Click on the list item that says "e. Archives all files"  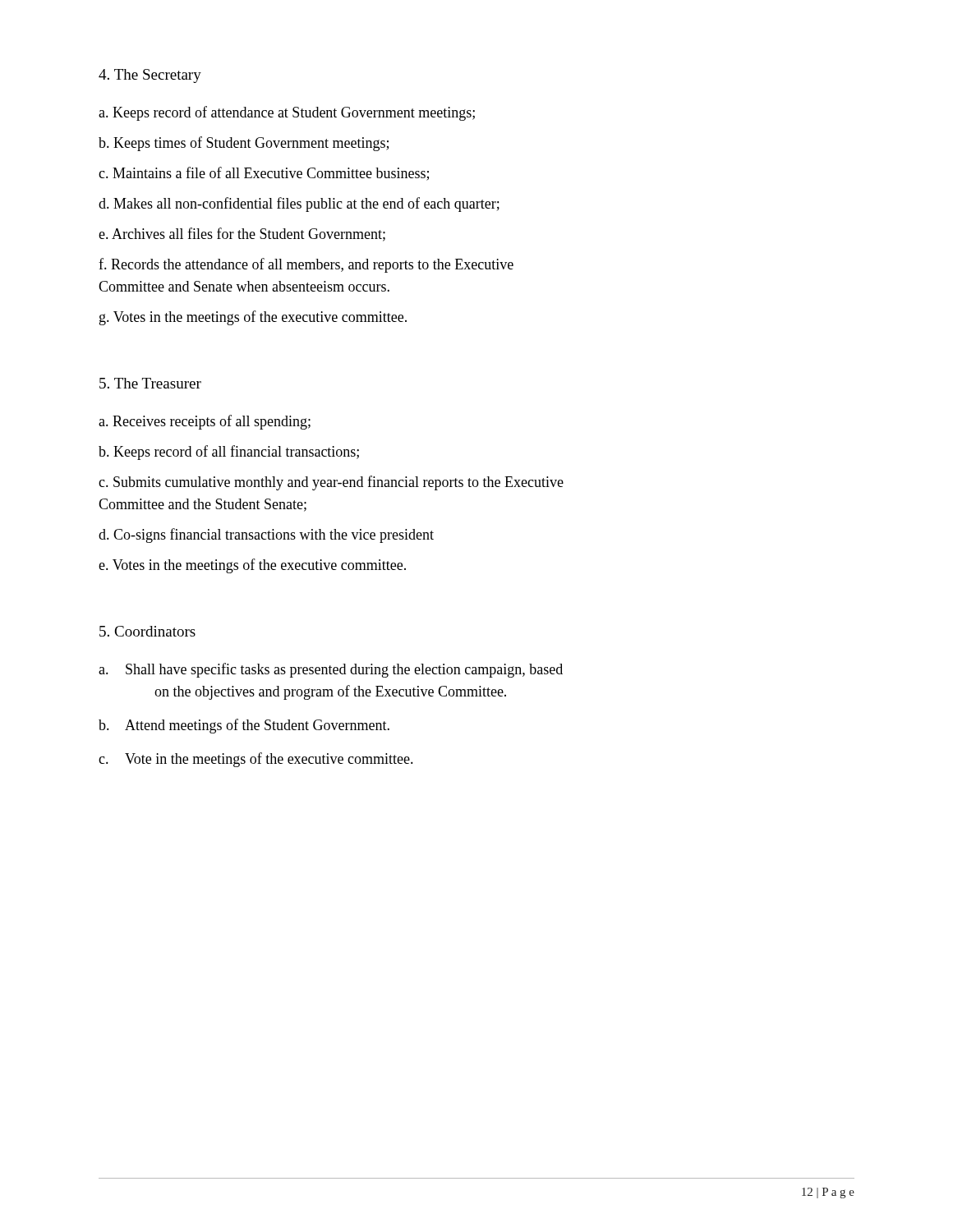point(242,234)
